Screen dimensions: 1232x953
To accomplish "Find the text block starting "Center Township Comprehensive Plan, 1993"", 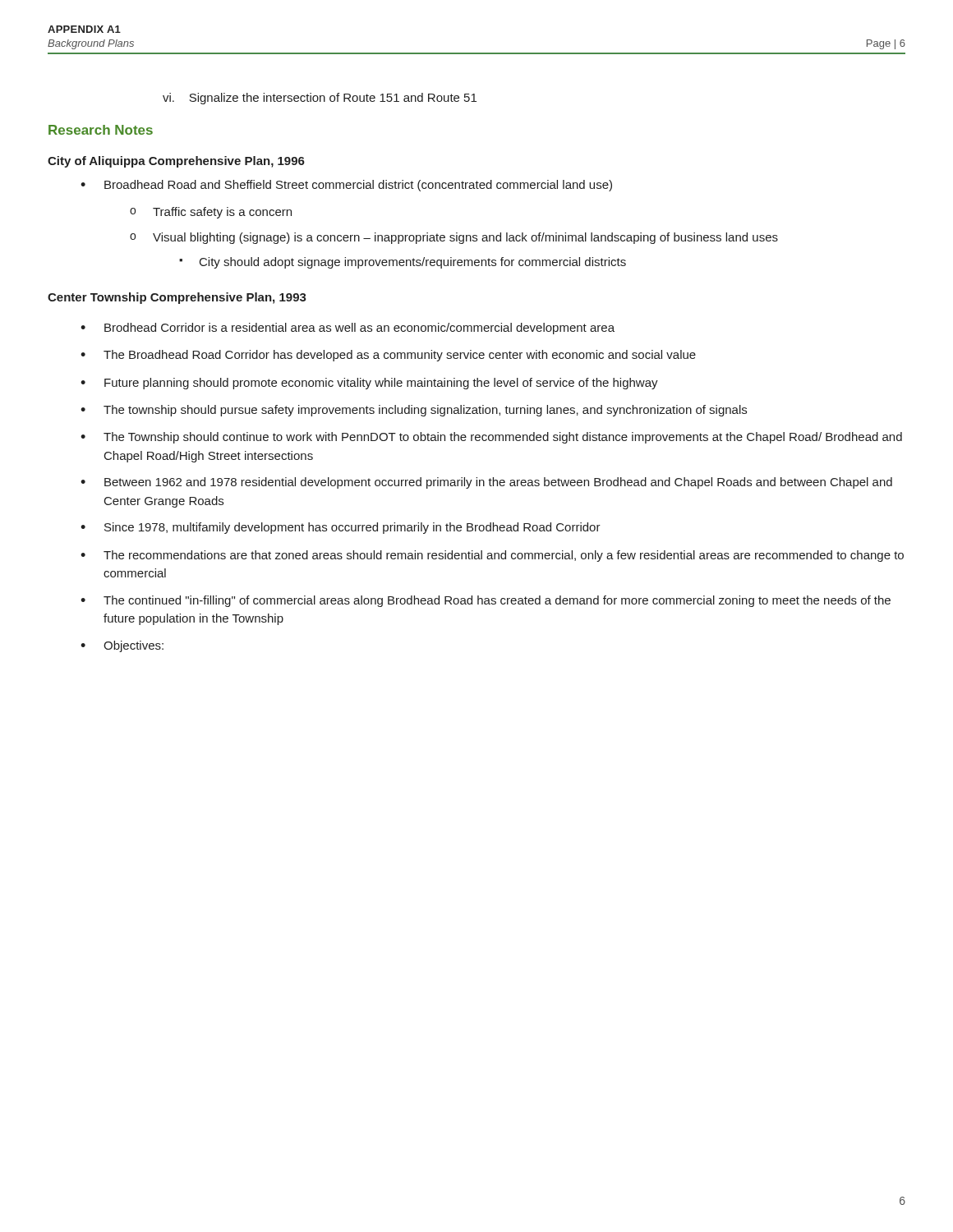I will (177, 297).
